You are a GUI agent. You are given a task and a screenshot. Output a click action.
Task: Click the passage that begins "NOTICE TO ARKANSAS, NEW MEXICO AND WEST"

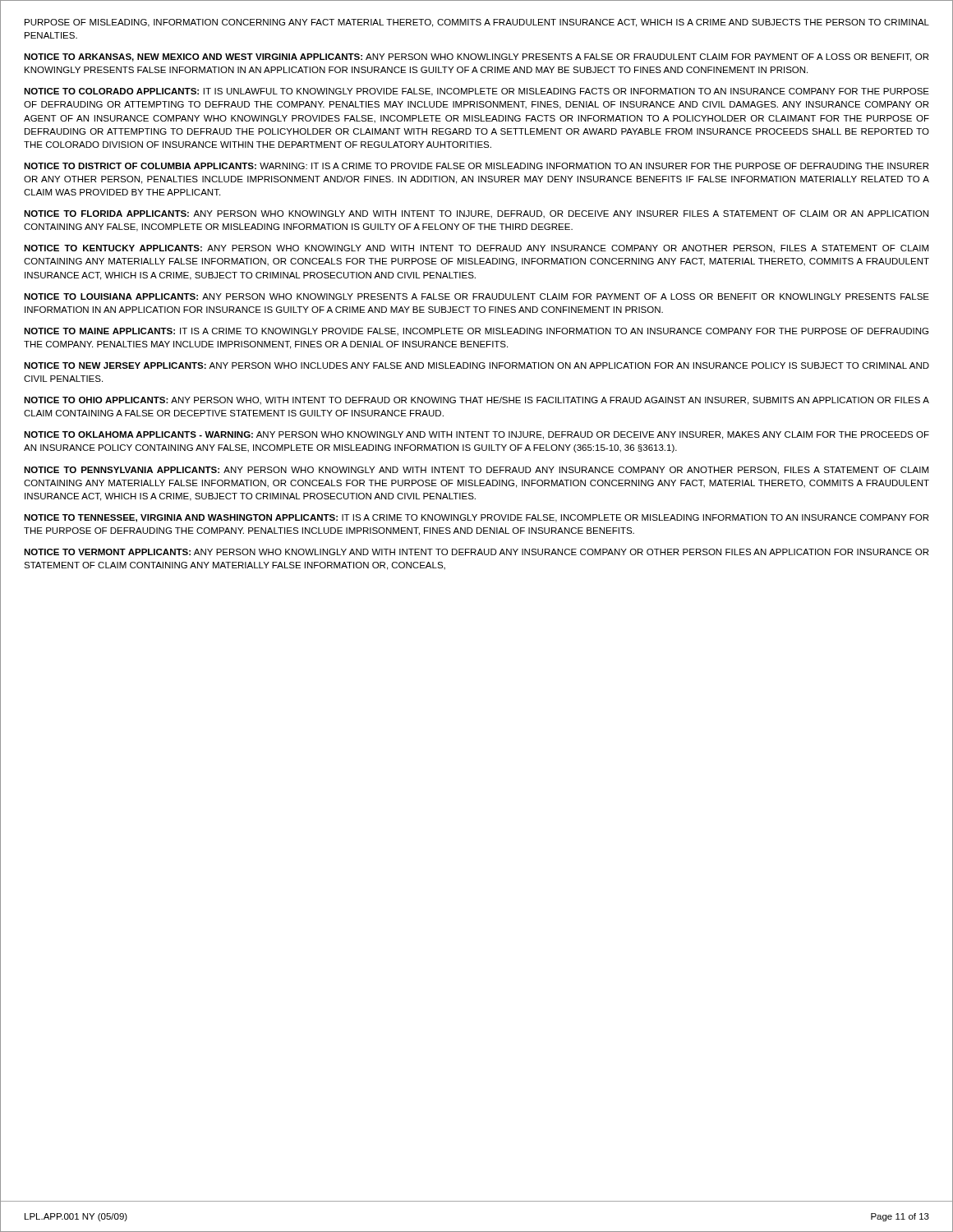pos(476,63)
